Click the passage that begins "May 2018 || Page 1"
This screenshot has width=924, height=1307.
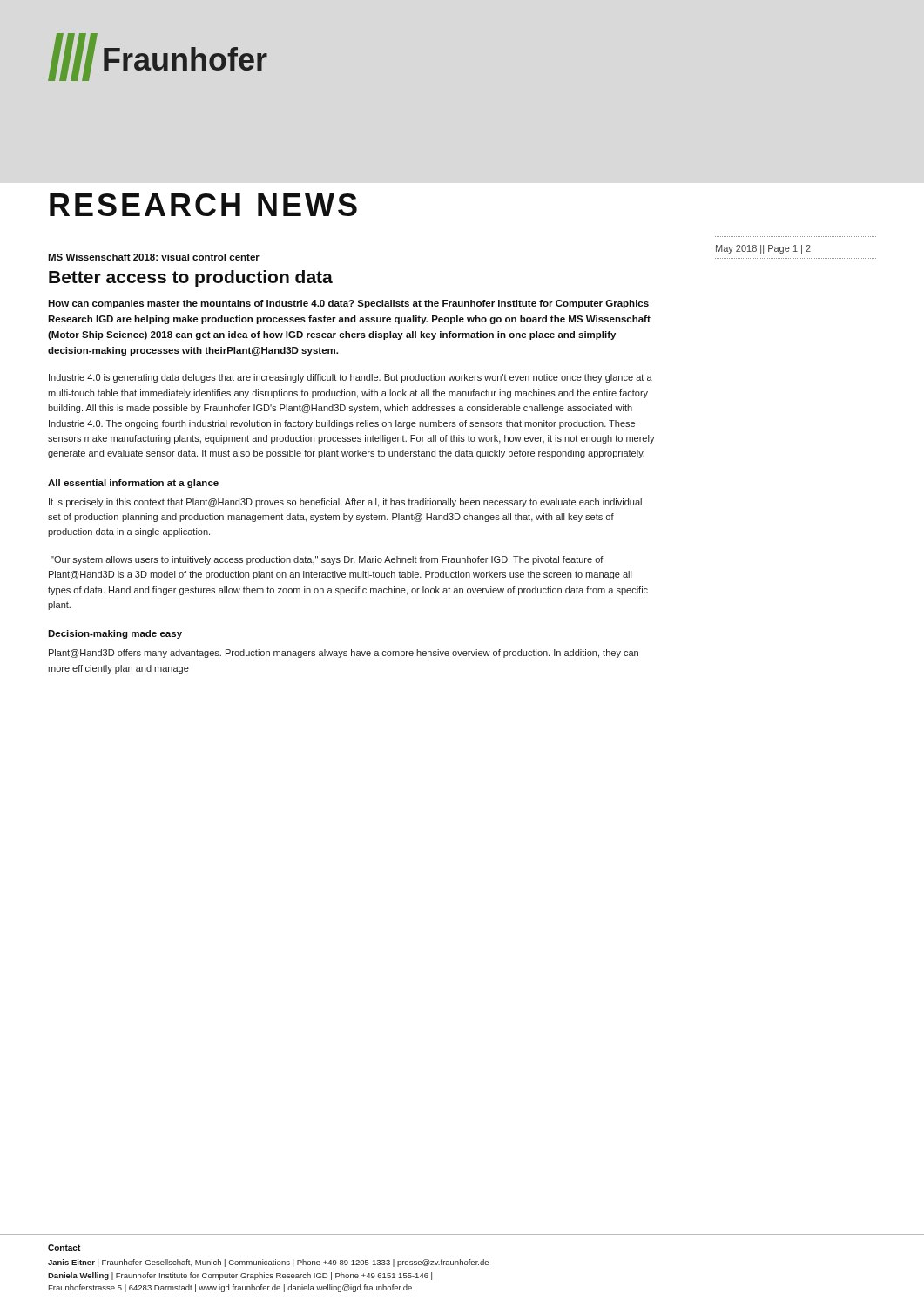pos(796,247)
